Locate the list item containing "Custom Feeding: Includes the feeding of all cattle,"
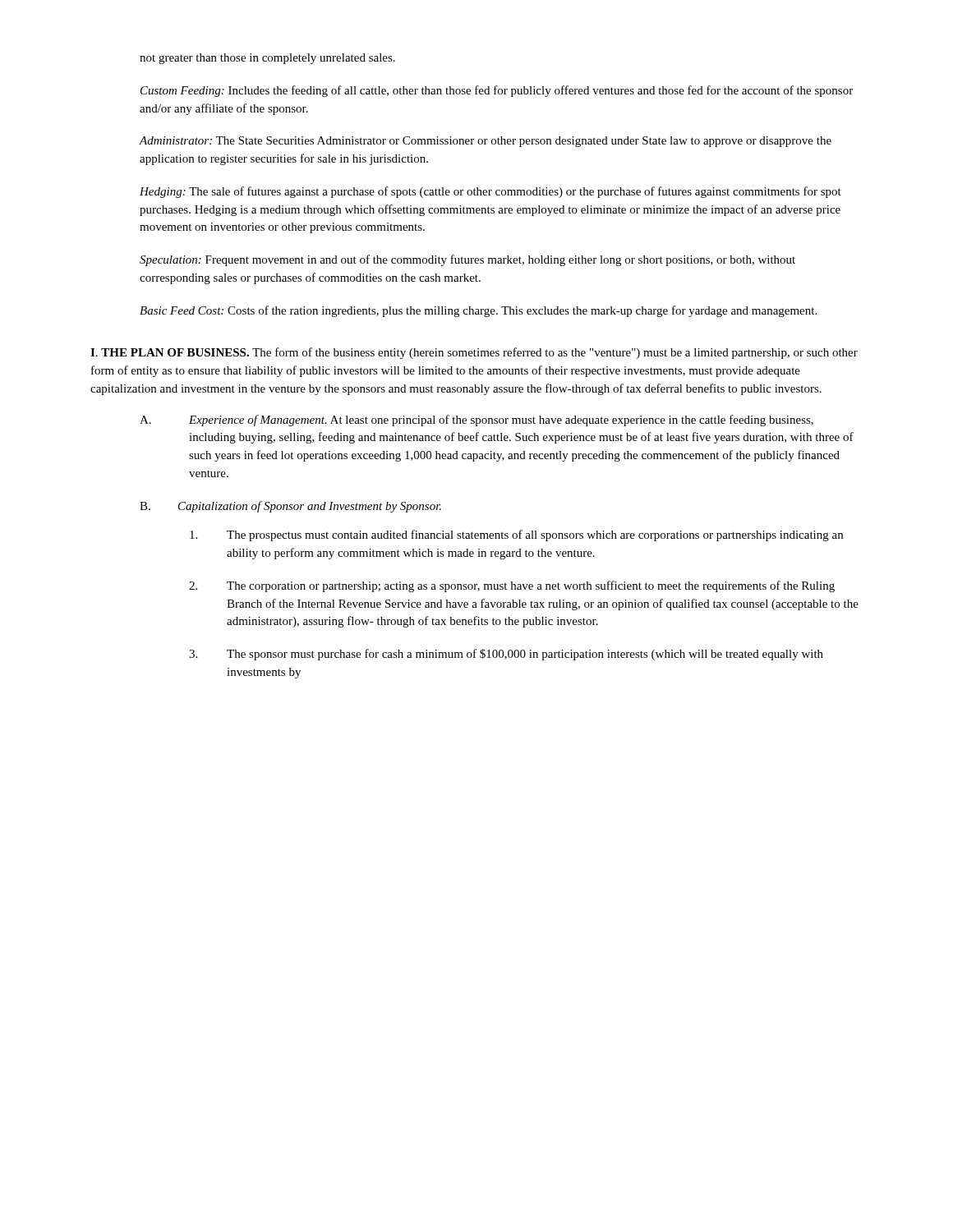953x1232 pixels. [x=496, y=99]
